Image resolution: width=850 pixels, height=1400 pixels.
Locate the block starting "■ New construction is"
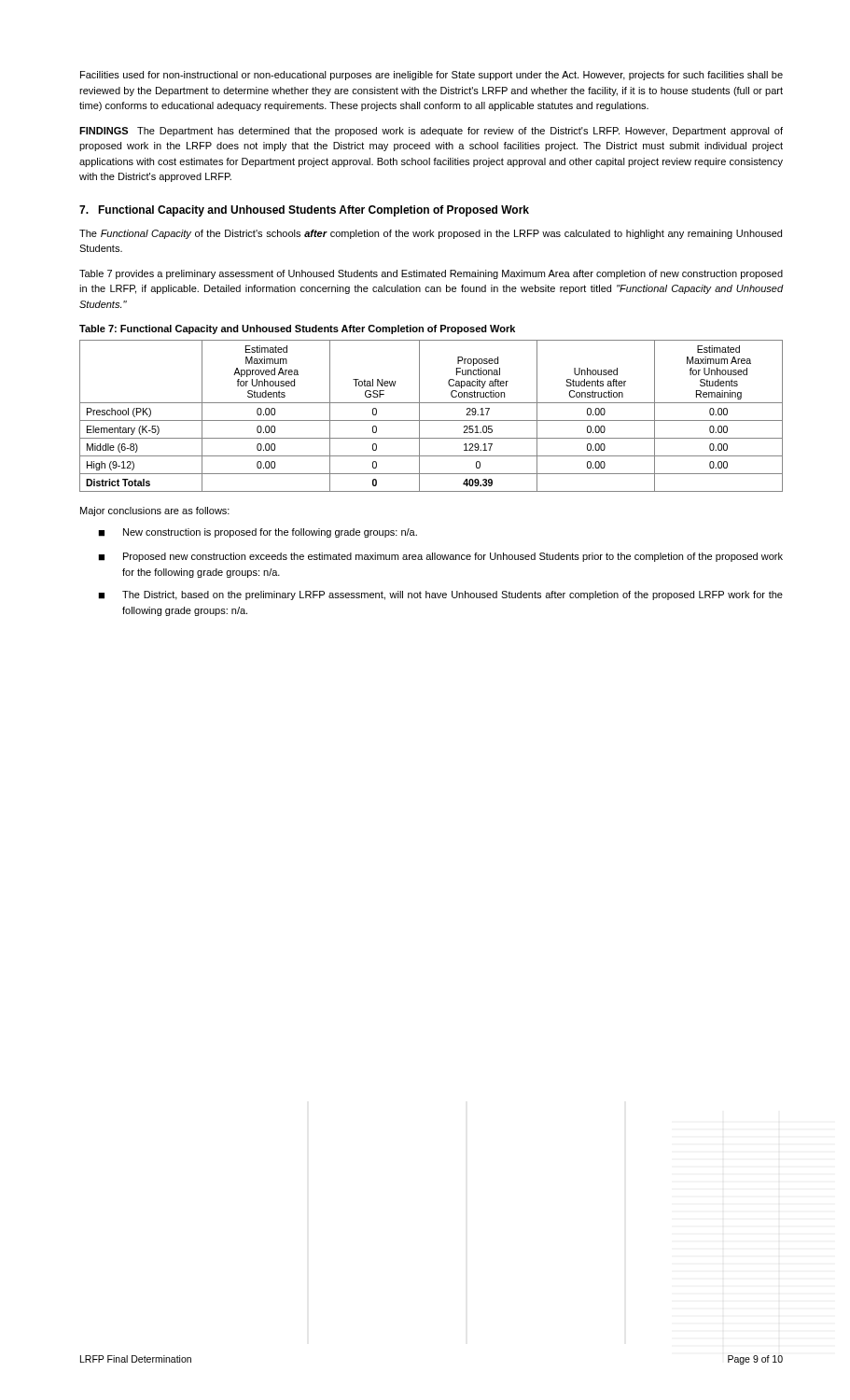258,533
